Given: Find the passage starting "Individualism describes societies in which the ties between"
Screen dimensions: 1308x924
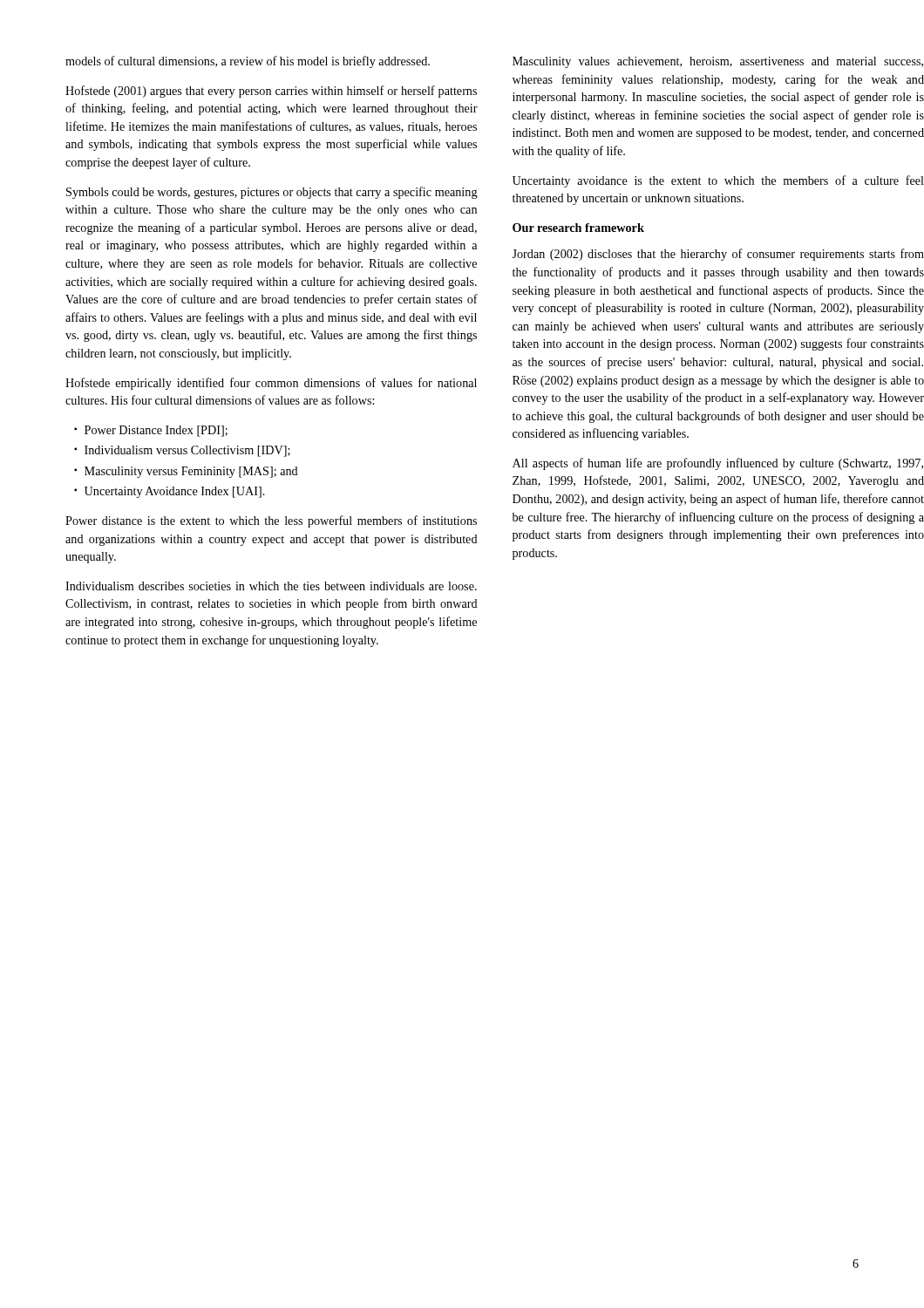Looking at the screenshot, I should pyautogui.click(x=271, y=613).
